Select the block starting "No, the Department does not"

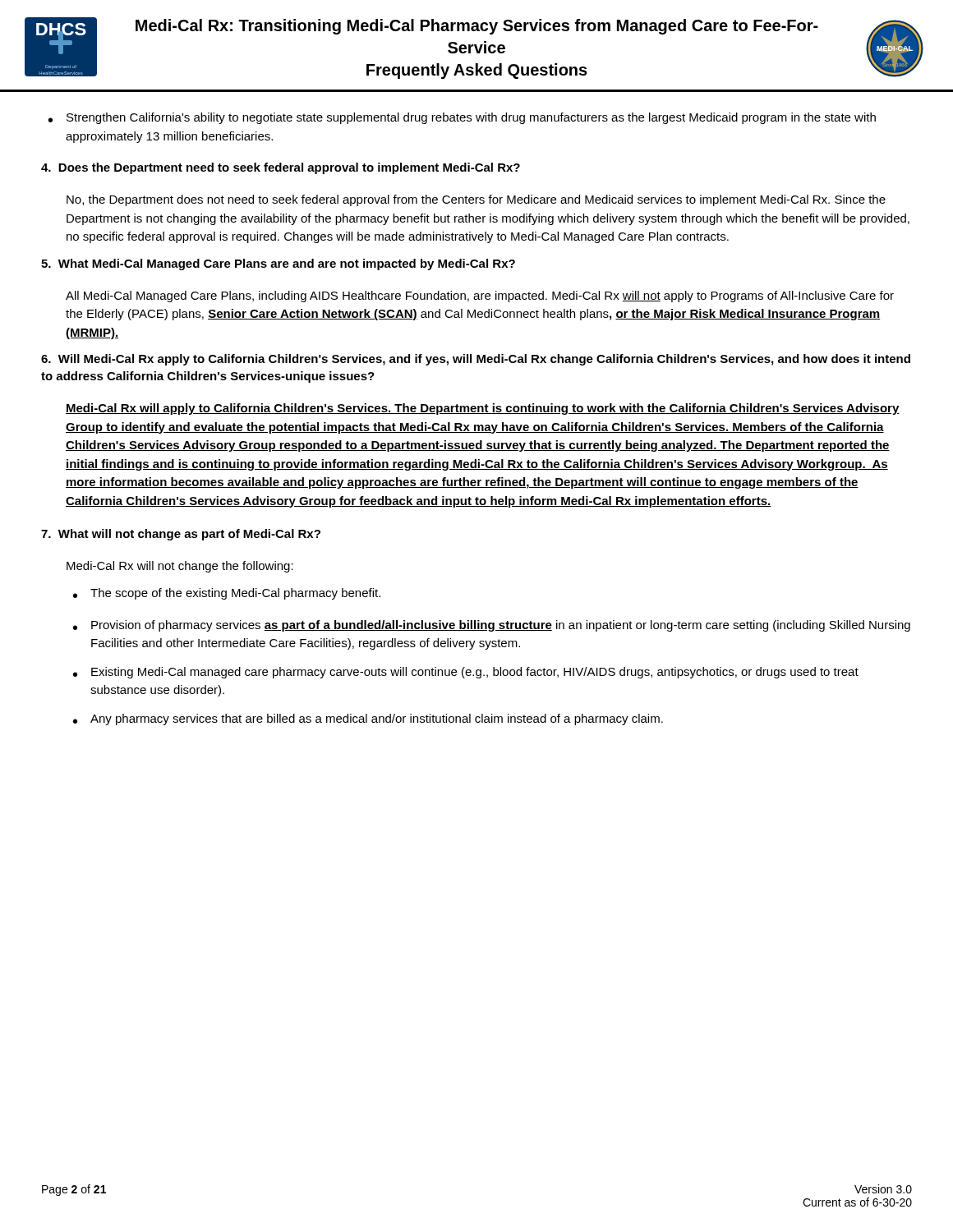[489, 218]
